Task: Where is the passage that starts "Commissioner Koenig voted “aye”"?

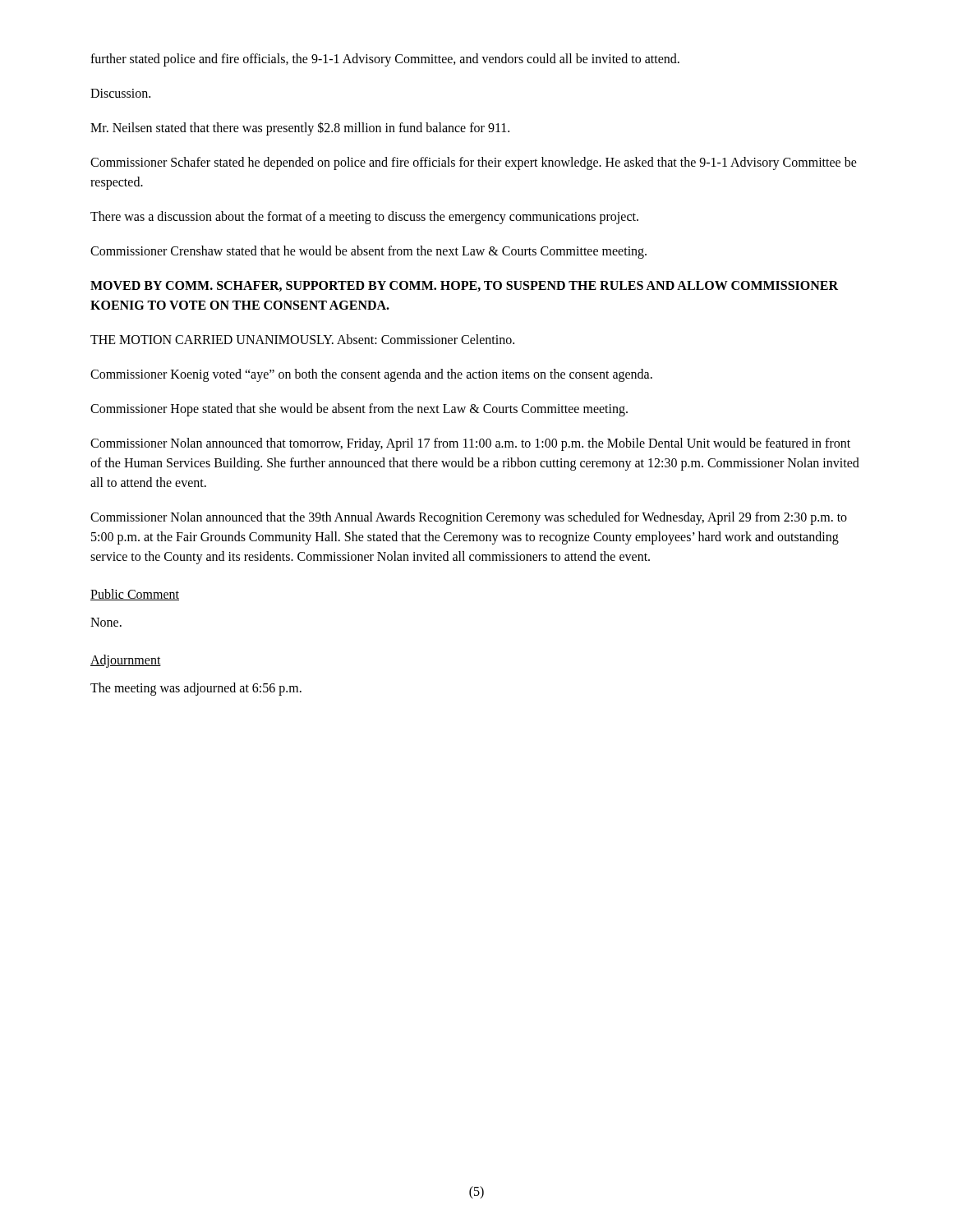Action: pyautogui.click(x=372, y=374)
